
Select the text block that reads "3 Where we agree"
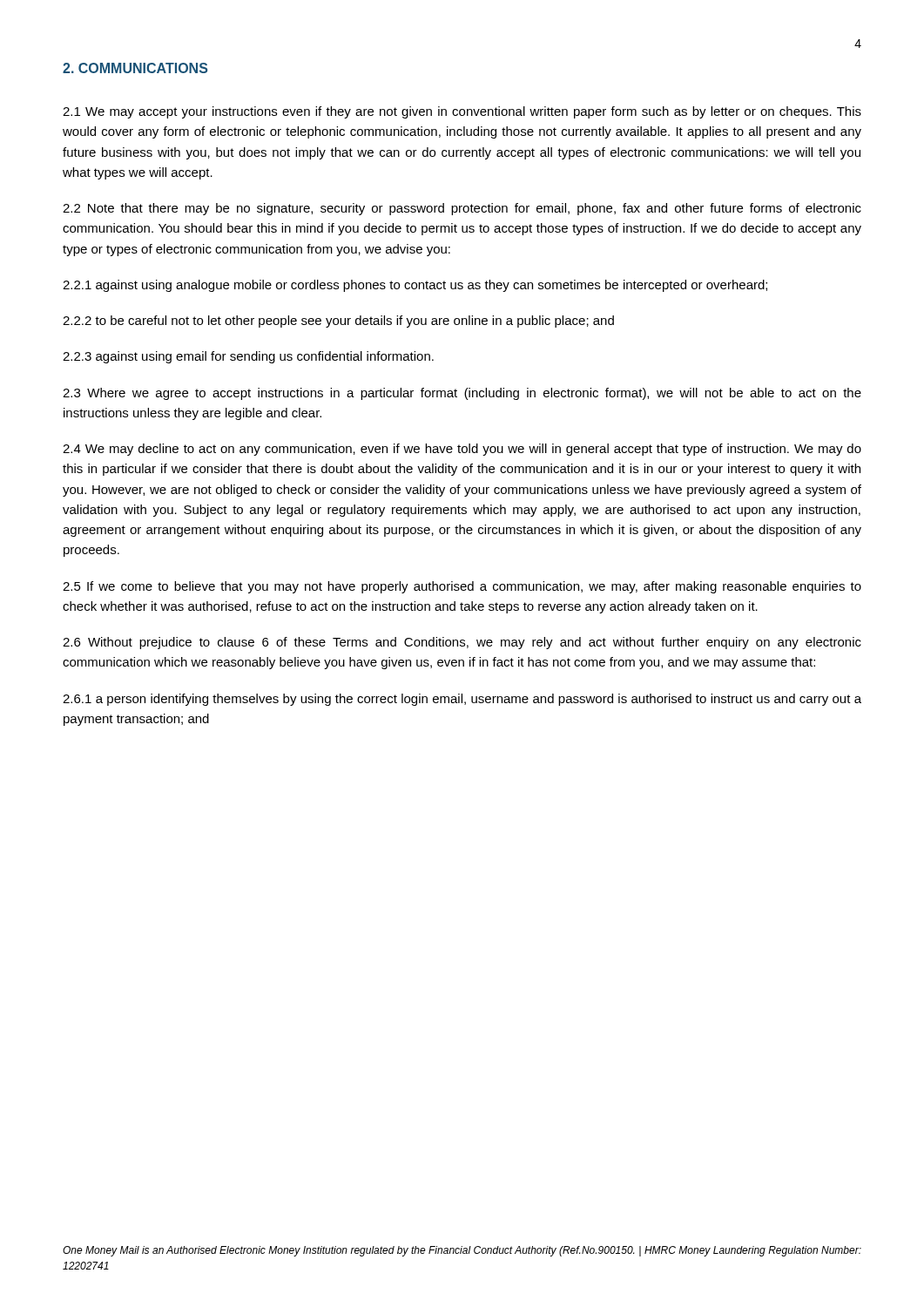[x=462, y=402]
